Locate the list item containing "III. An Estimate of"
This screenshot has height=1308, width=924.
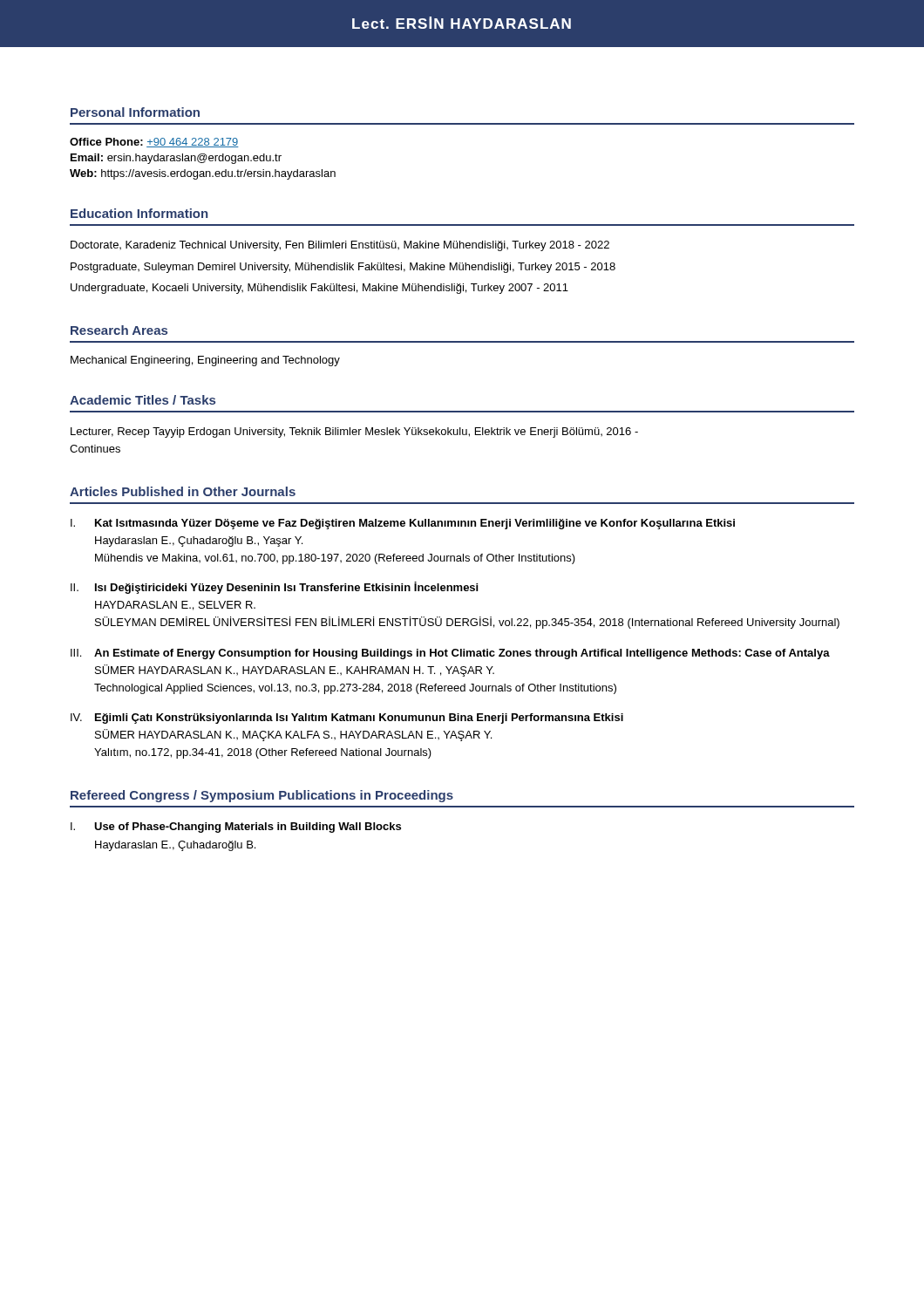pyautogui.click(x=462, y=670)
